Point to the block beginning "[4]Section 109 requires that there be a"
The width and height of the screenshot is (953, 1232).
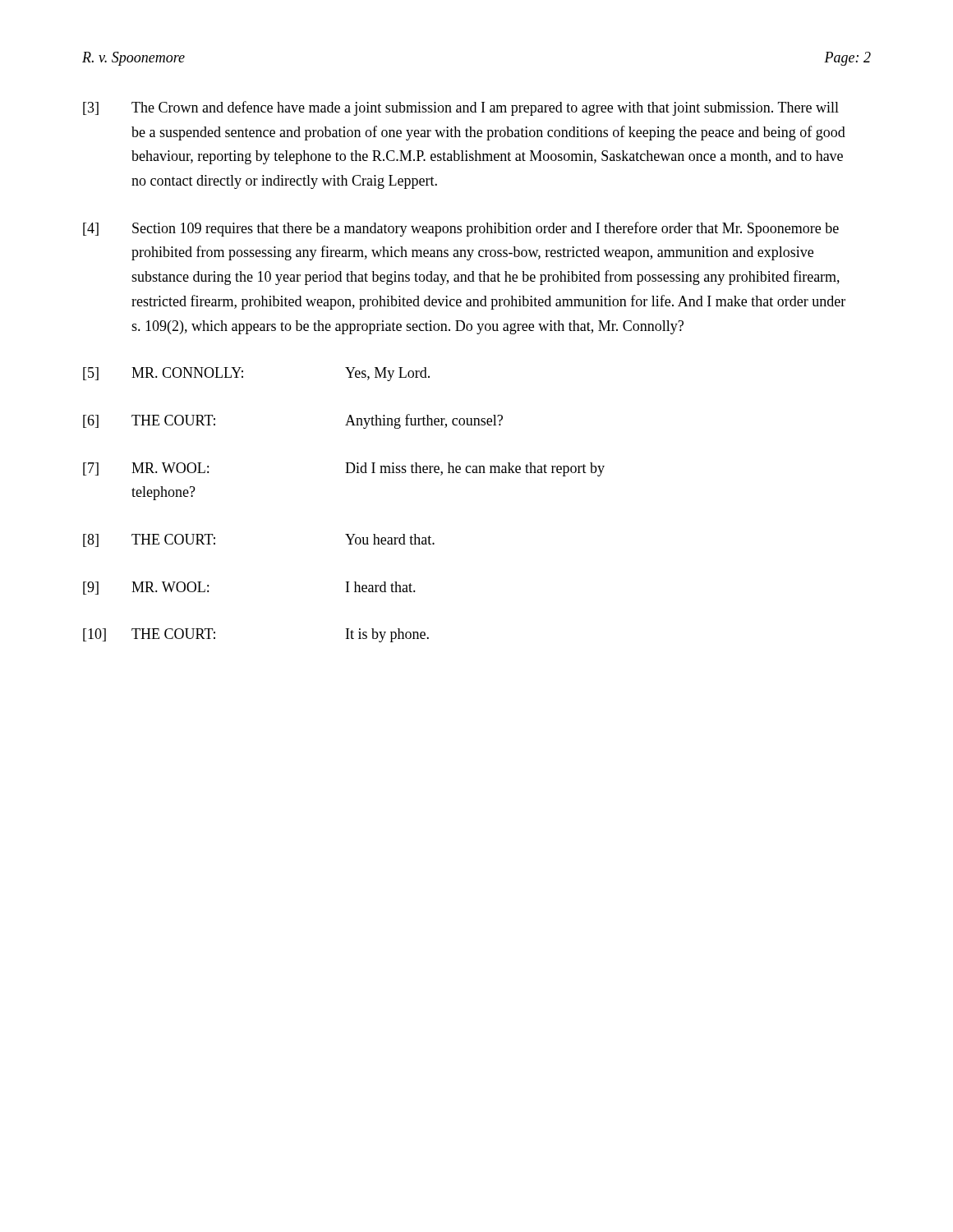coord(468,278)
